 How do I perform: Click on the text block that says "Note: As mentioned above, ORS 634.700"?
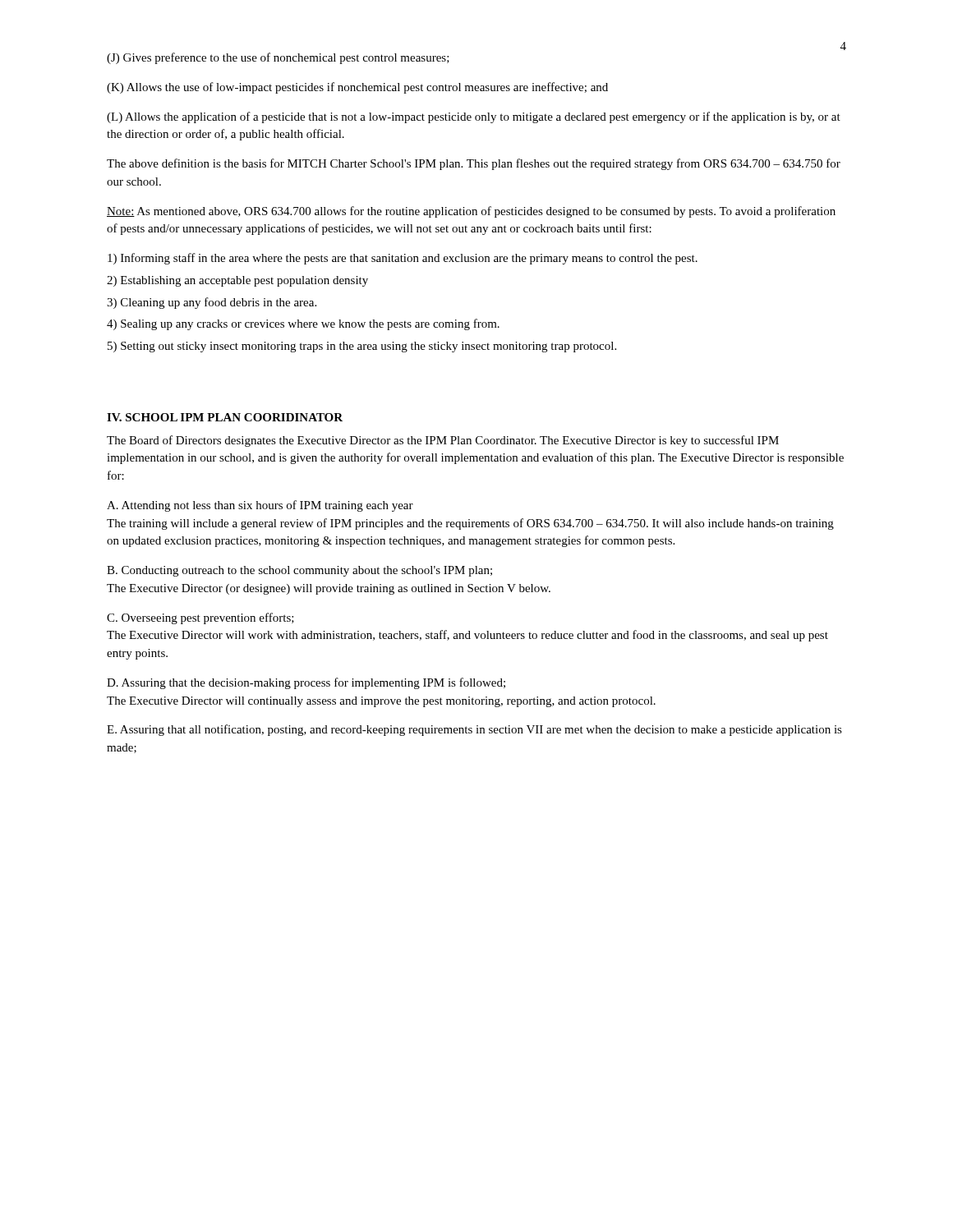[471, 220]
